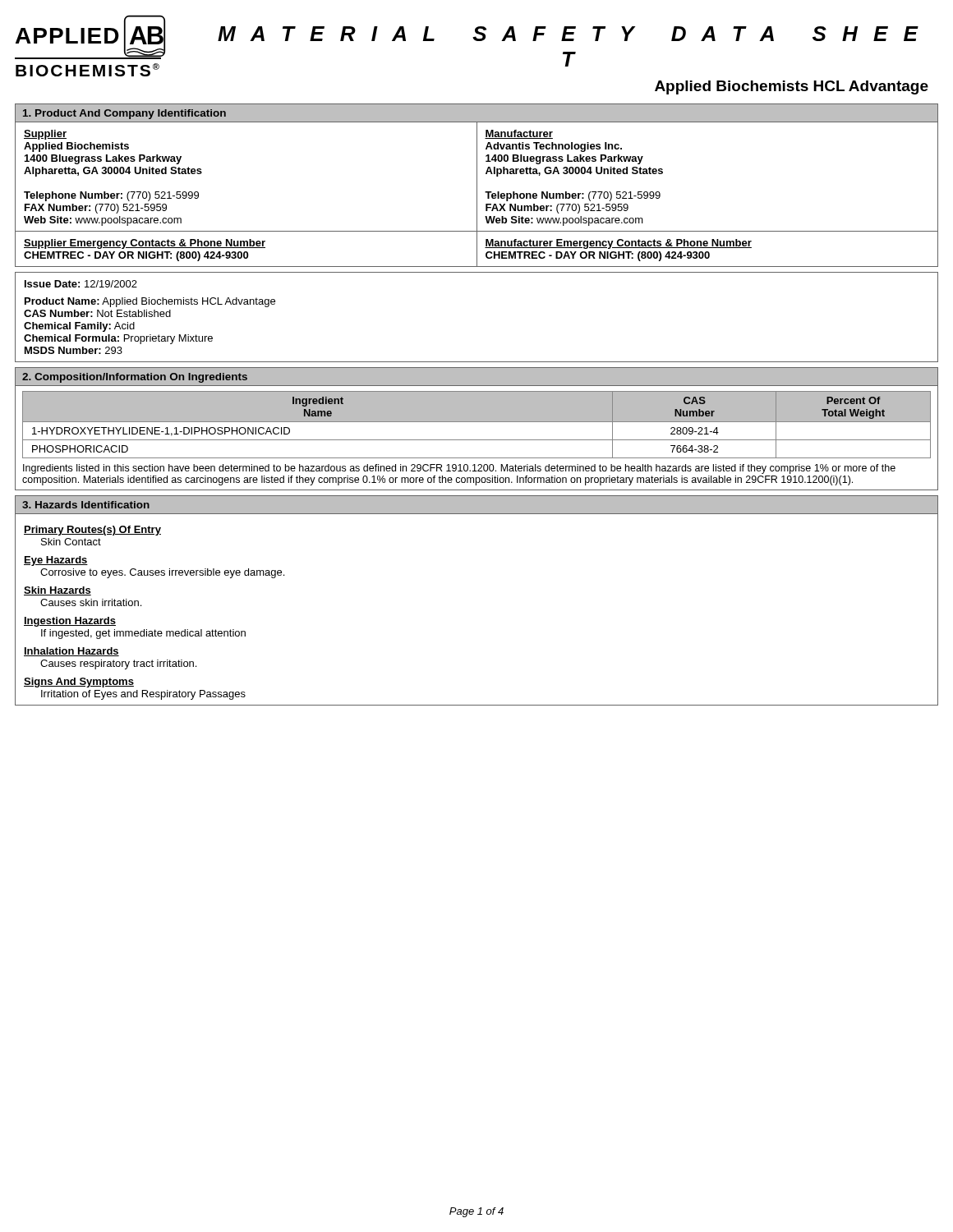This screenshot has width=953, height=1232.
Task: Click on the region starting "Signs And Symptoms"
Action: [x=79, y=683]
